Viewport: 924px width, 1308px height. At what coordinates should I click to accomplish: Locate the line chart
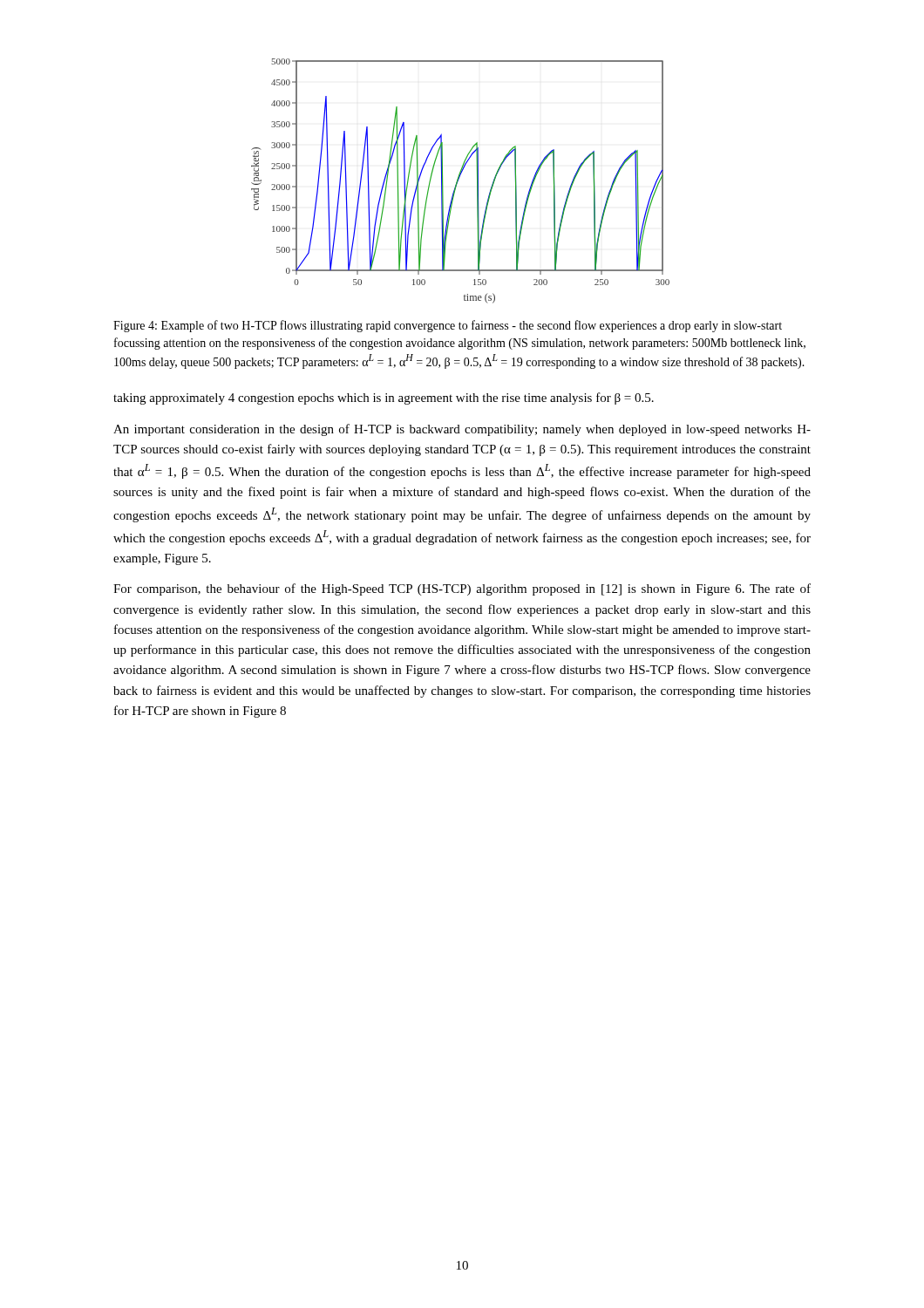(x=462, y=181)
